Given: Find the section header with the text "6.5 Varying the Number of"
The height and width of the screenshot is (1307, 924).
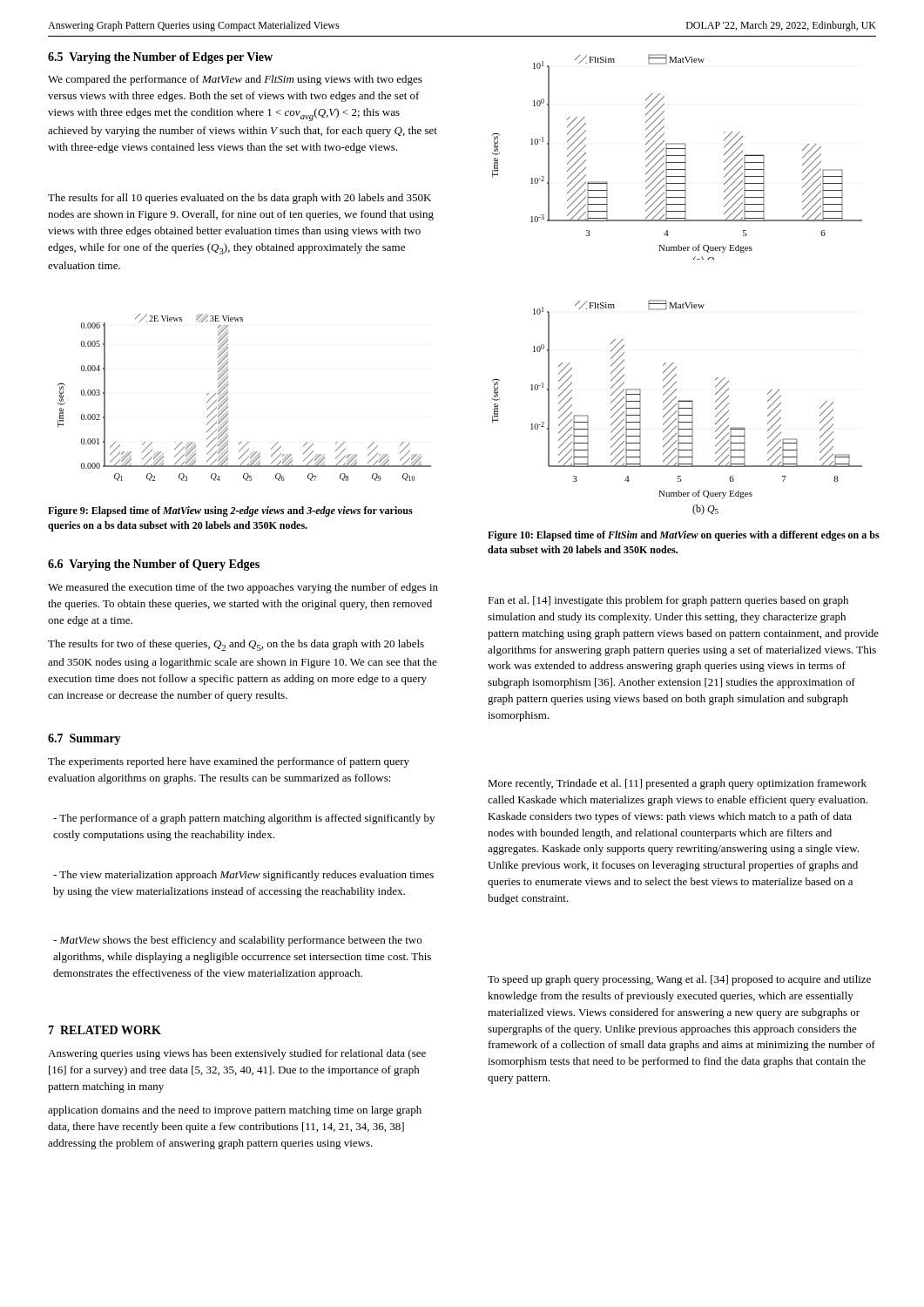Looking at the screenshot, I should coord(160,57).
